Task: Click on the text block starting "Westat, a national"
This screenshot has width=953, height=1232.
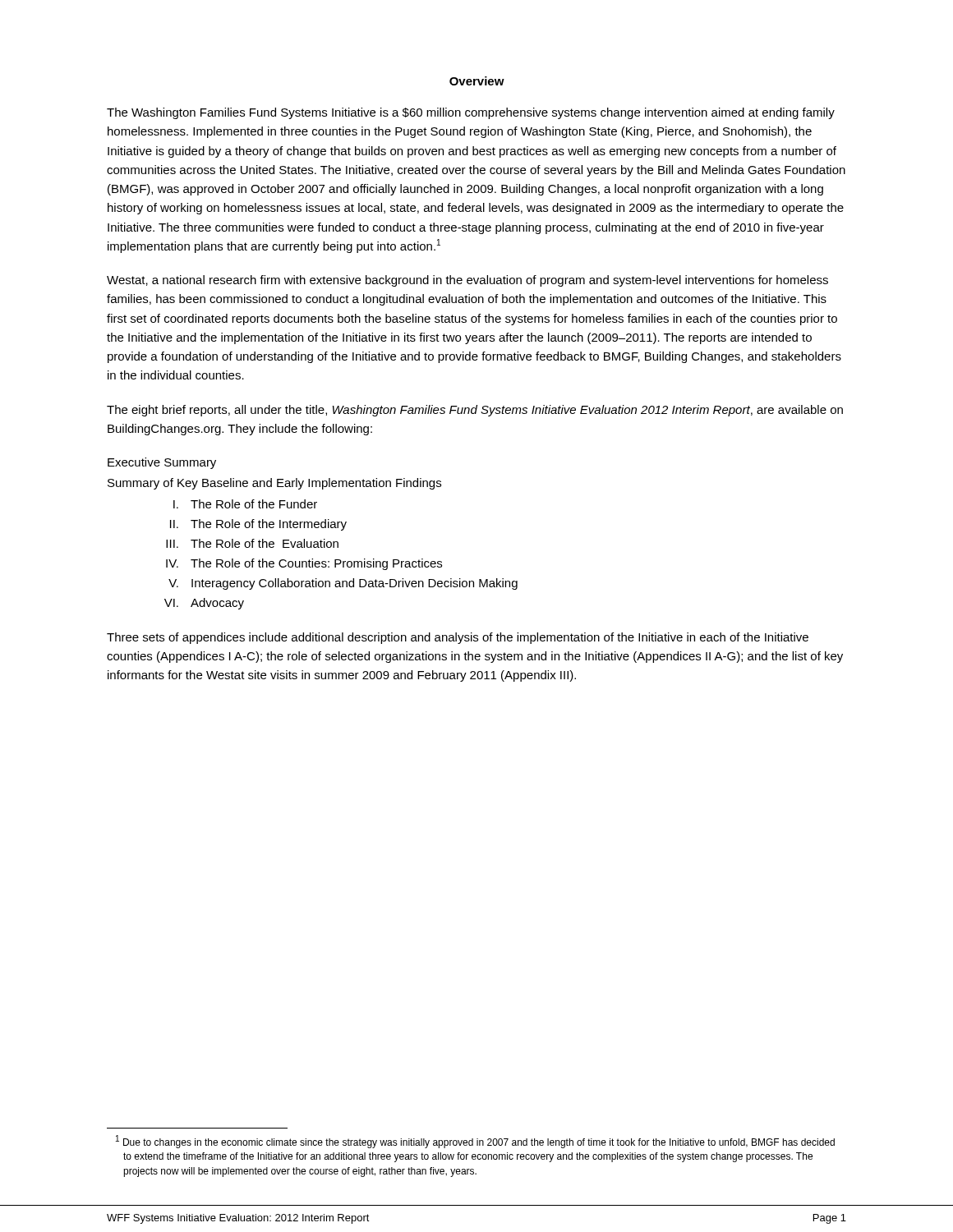Action: [x=474, y=327]
